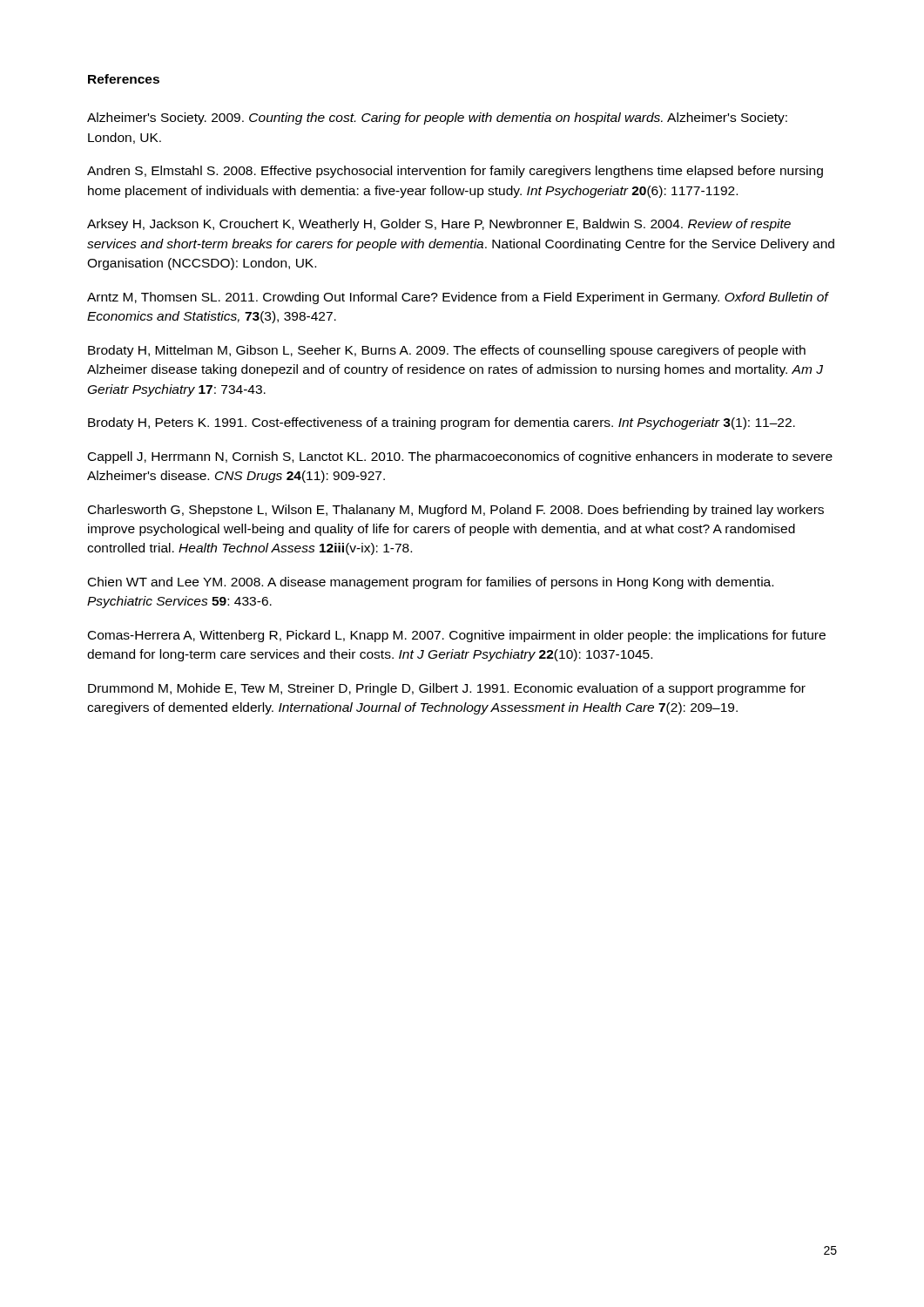Find the list item that reads "Arksey H, Jackson"
The image size is (924, 1307).
461,243
